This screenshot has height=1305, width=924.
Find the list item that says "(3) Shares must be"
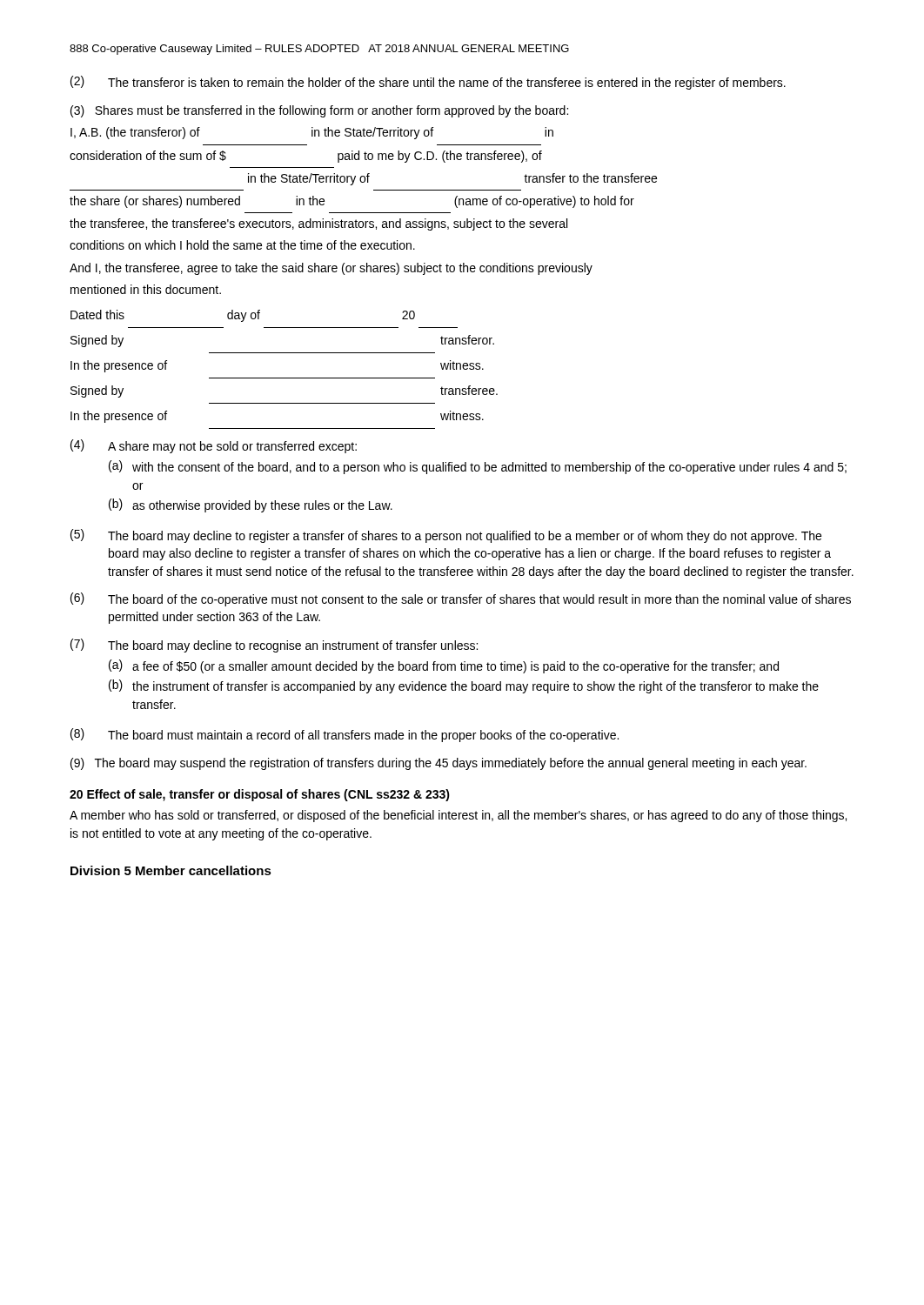(462, 265)
